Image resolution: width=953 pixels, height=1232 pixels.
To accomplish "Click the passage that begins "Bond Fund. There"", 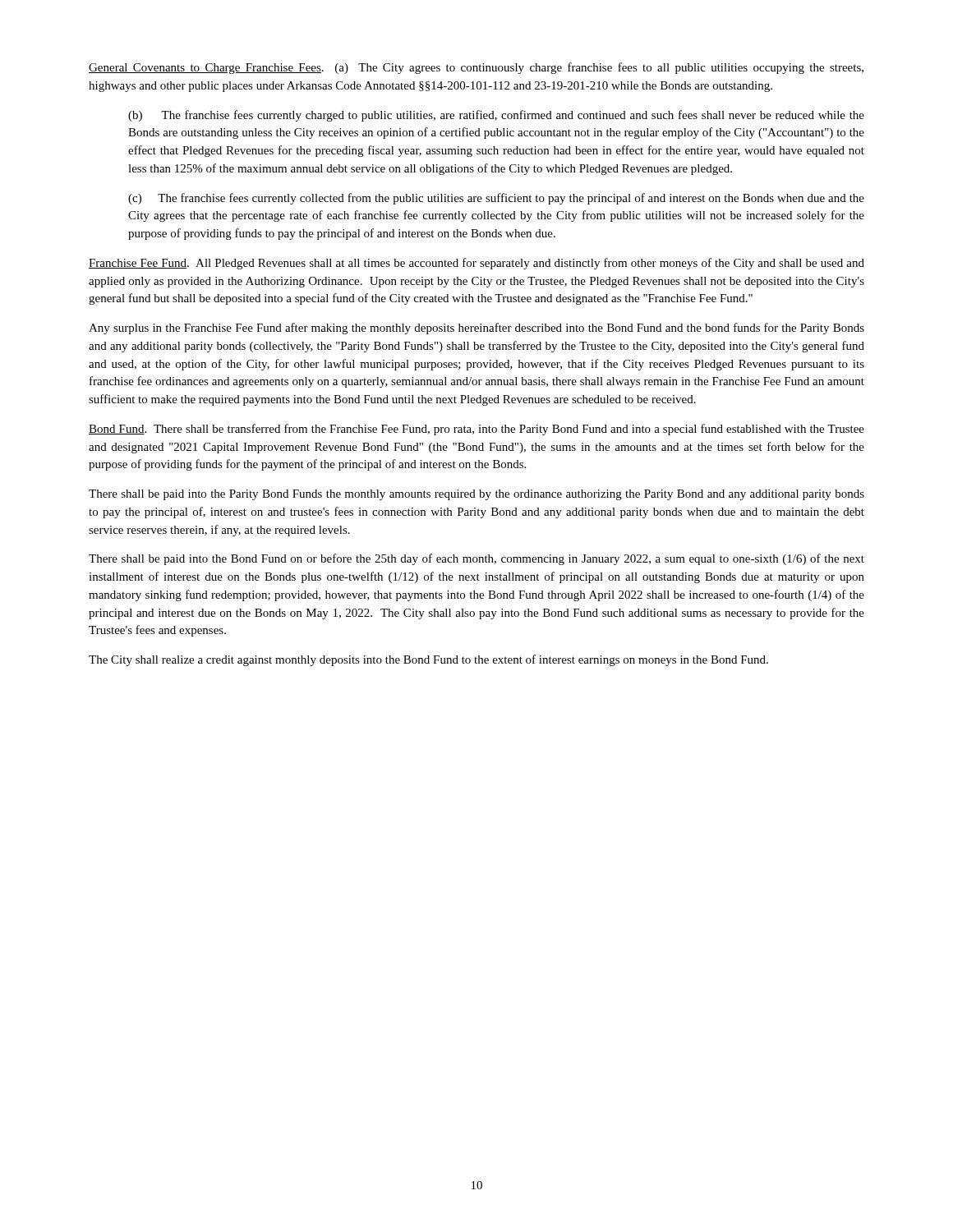I will (x=476, y=446).
